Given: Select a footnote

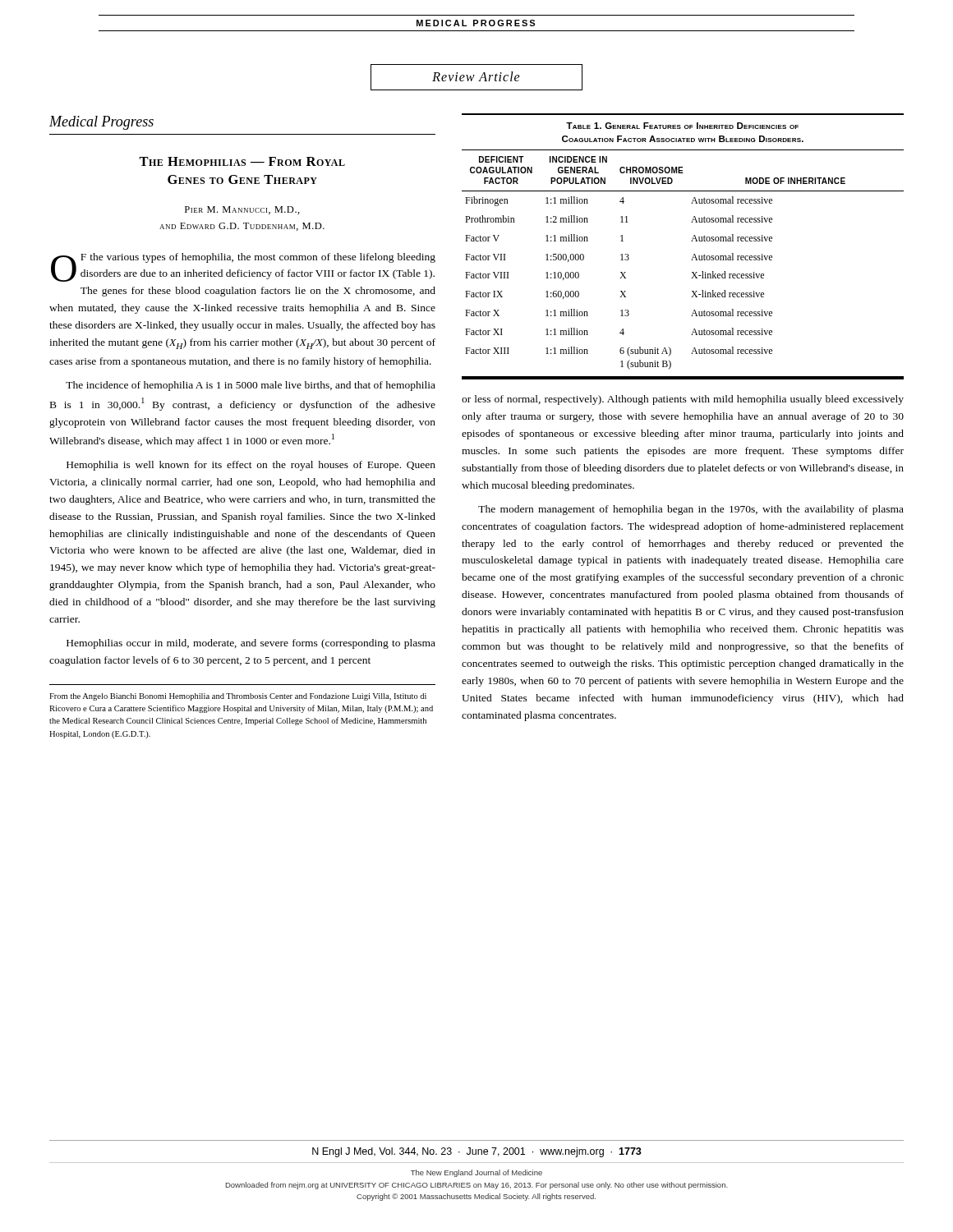Looking at the screenshot, I should (x=241, y=715).
